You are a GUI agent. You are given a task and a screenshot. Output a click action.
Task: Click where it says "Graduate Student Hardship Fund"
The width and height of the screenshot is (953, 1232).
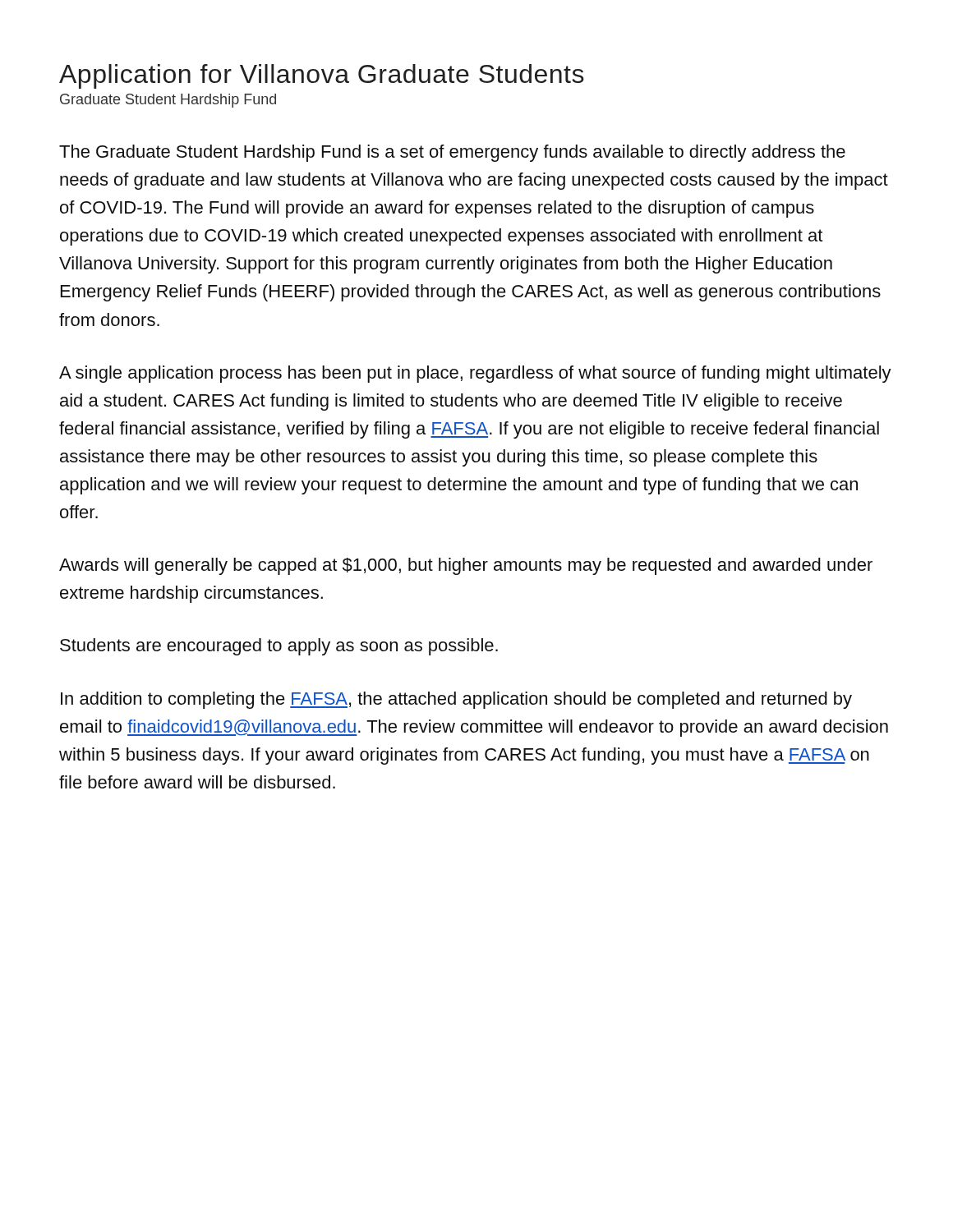click(168, 101)
